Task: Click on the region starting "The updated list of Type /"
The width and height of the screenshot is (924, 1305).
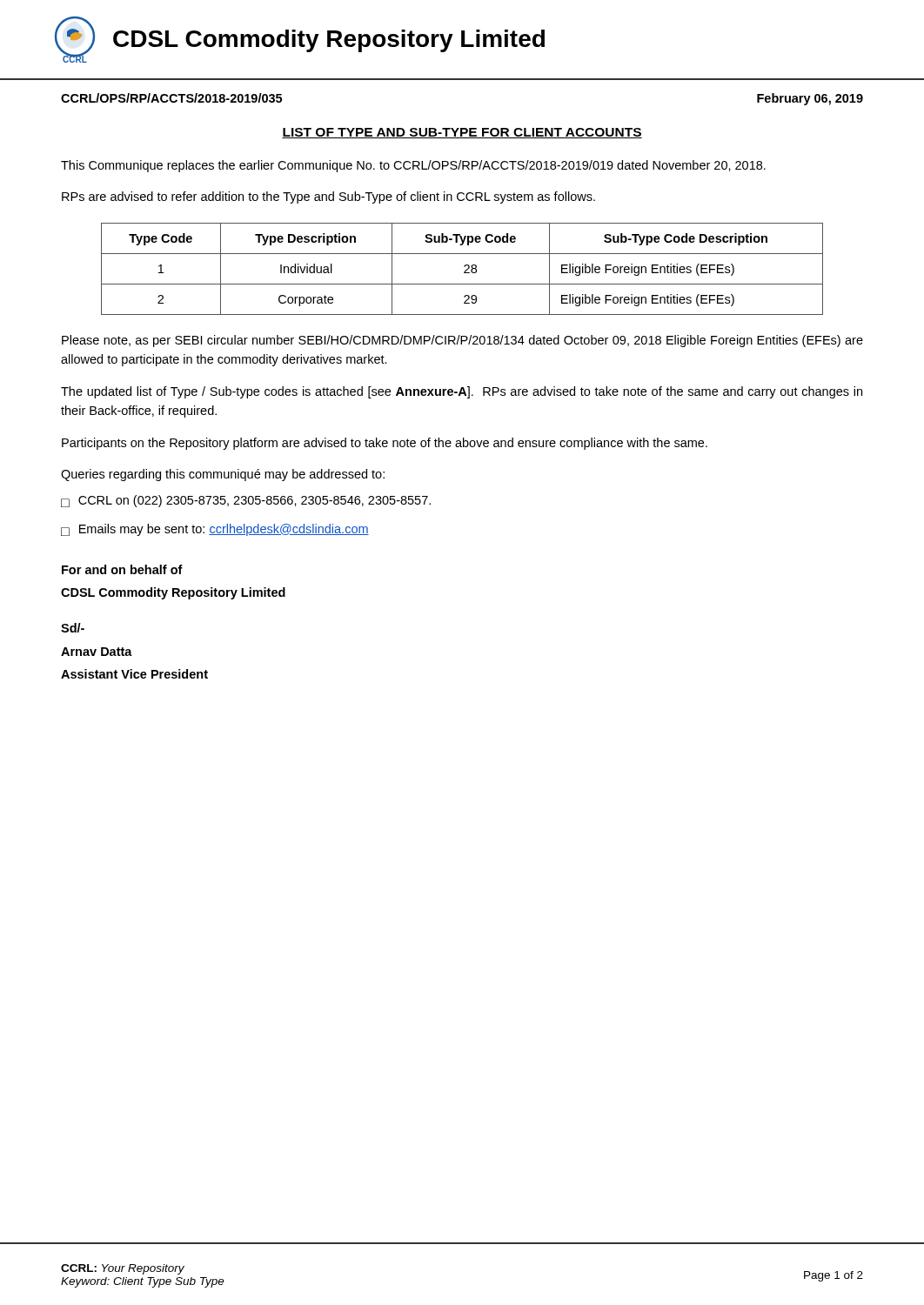Action: tap(462, 401)
